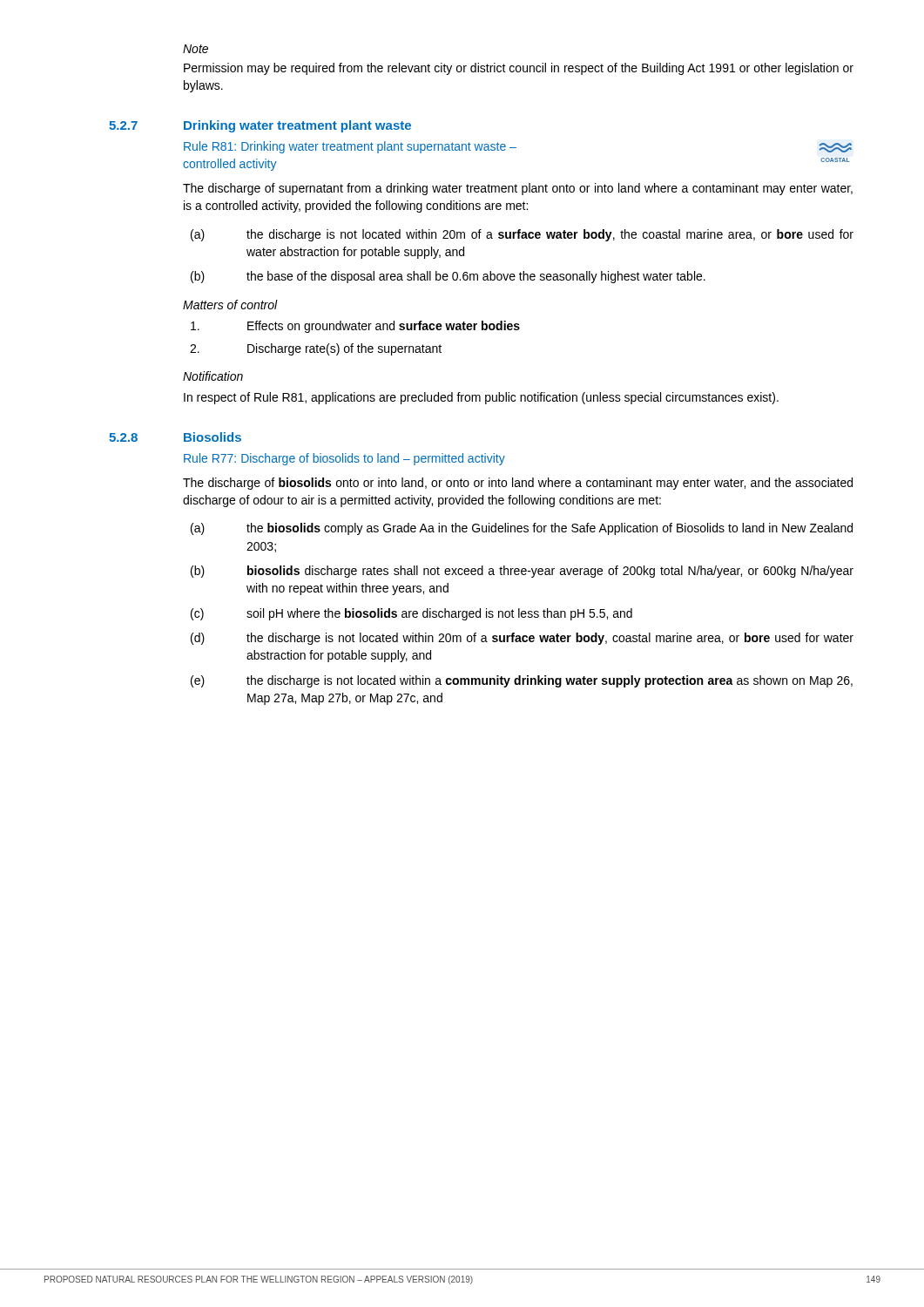The image size is (924, 1307).
Task: Select the section header with the text "Drinking water treatment plant waste"
Action: pyautogui.click(x=297, y=125)
